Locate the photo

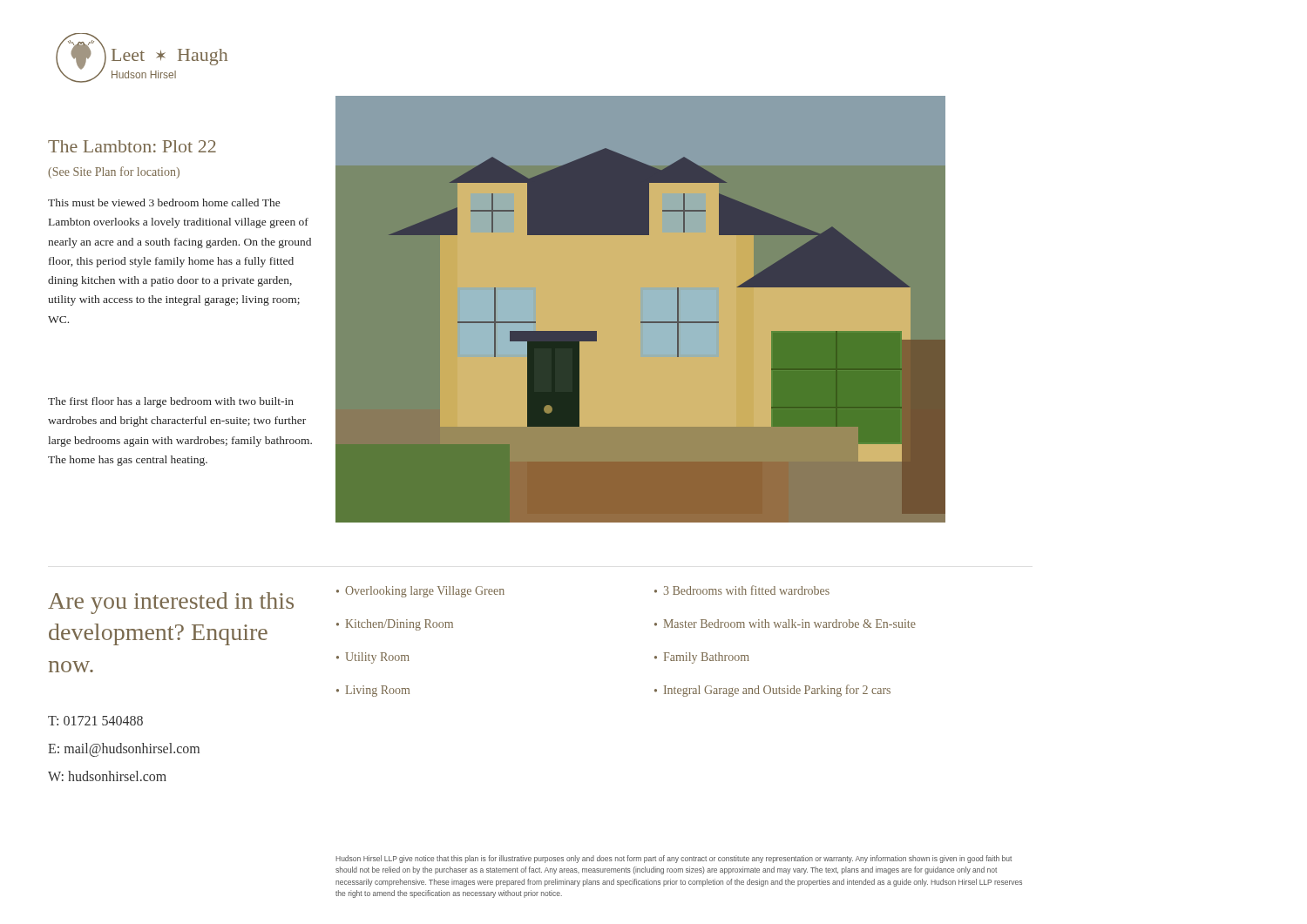pos(640,309)
